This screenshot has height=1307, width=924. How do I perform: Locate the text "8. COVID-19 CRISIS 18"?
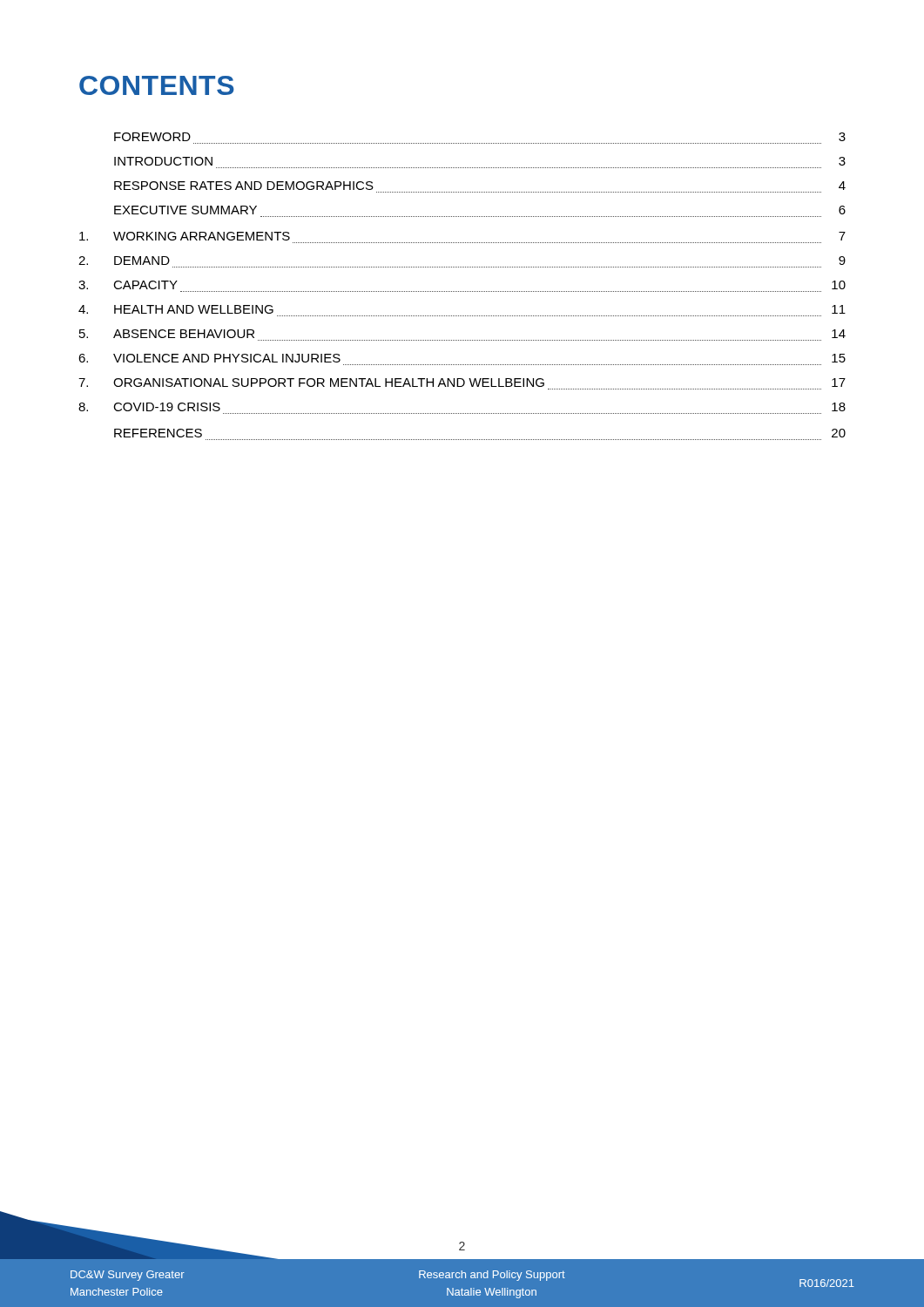[462, 407]
